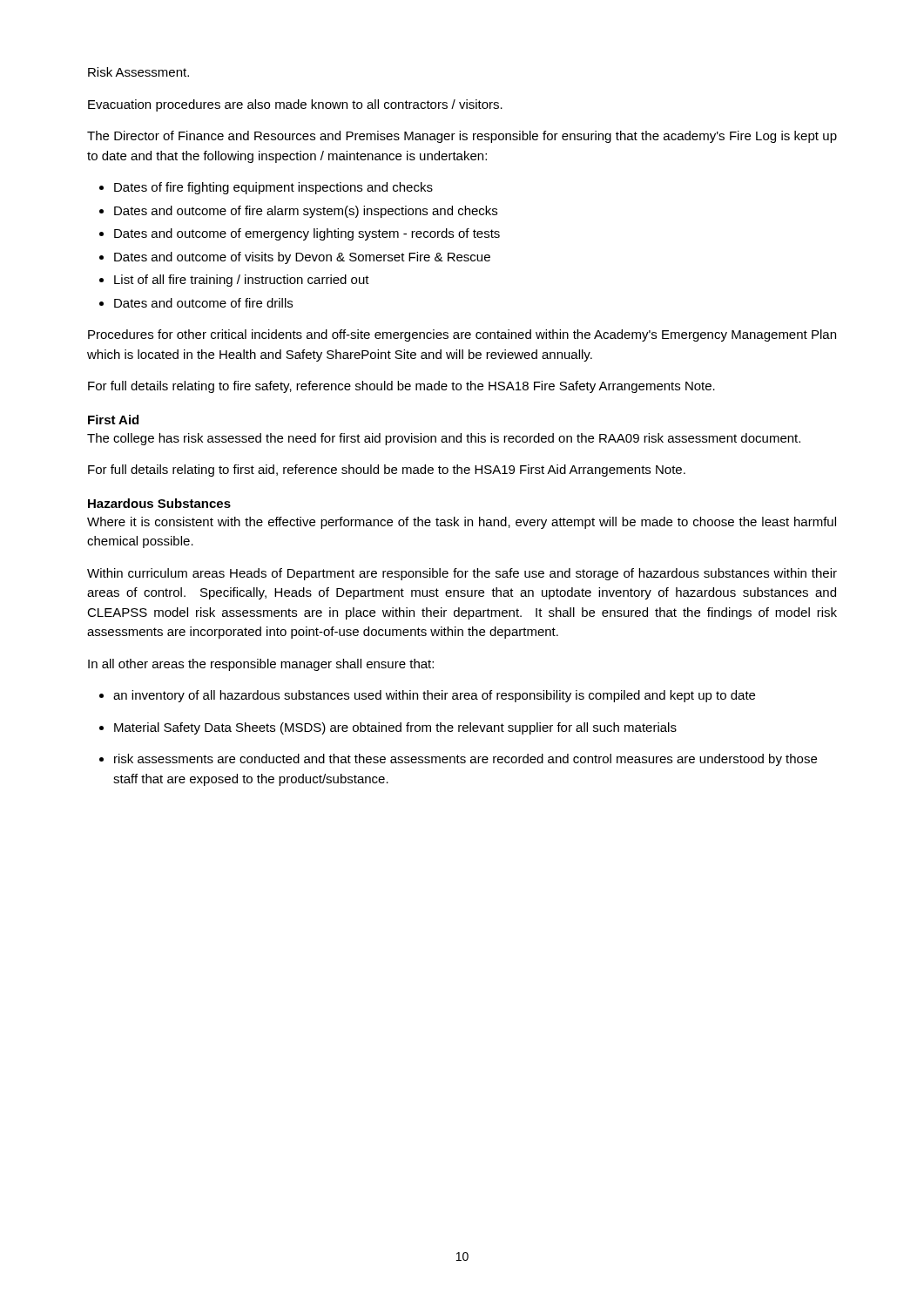Point to the block beginning "Dates of fire fighting equipment inspections and"

click(x=273, y=187)
